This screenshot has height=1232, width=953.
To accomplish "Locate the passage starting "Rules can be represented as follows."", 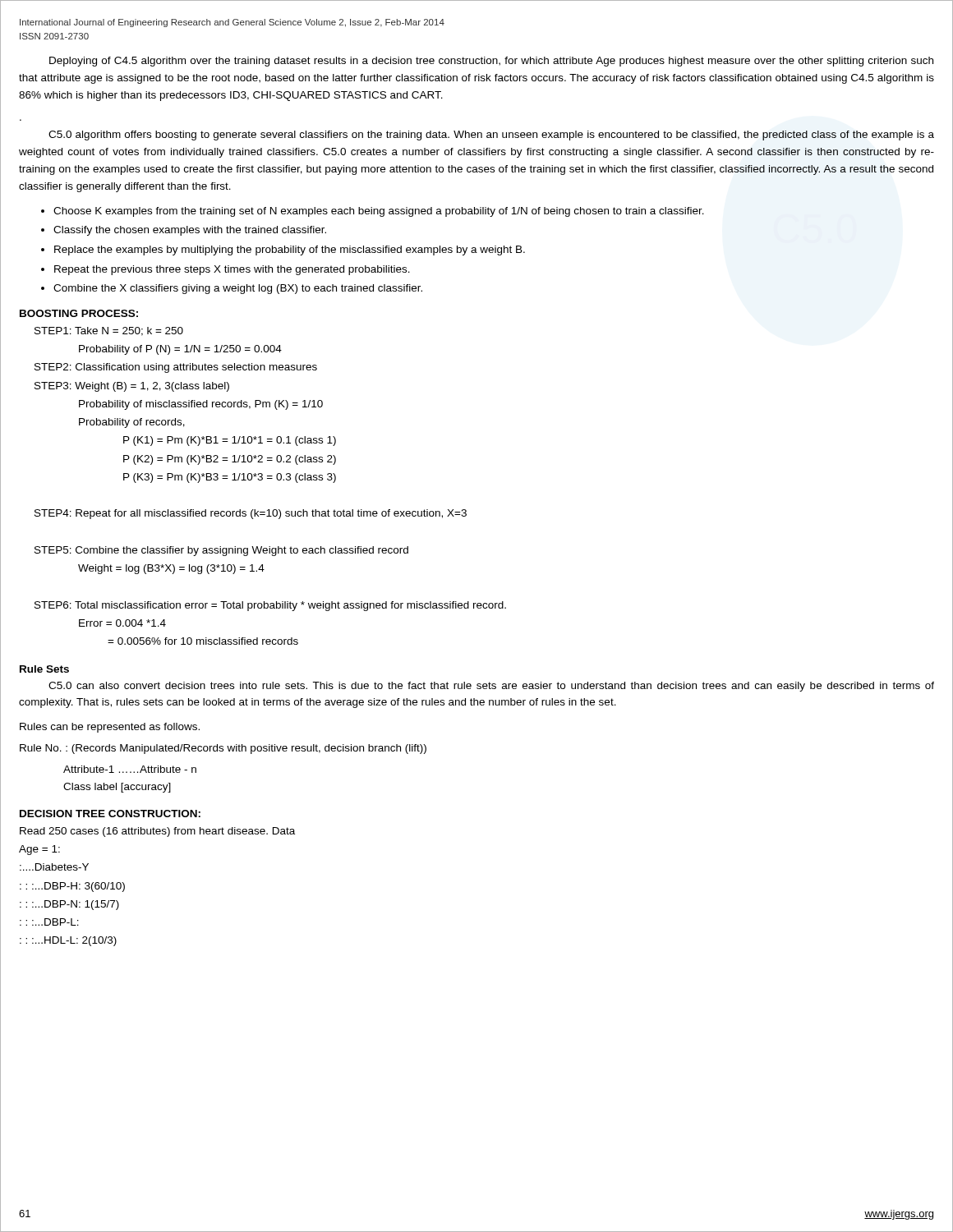I will tap(110, 727).
